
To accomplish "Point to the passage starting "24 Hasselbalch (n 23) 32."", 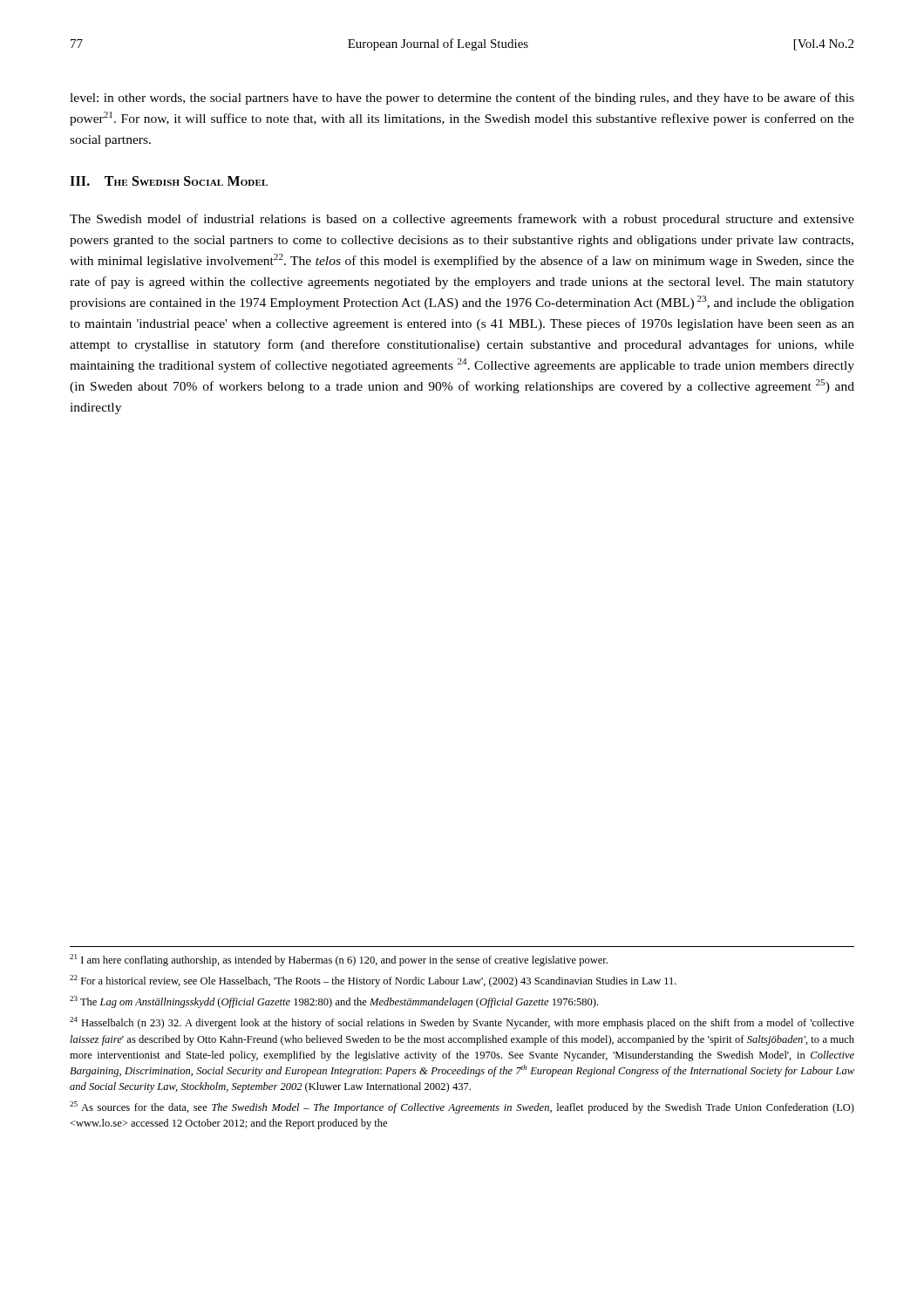I will [x=462, y=1054].
